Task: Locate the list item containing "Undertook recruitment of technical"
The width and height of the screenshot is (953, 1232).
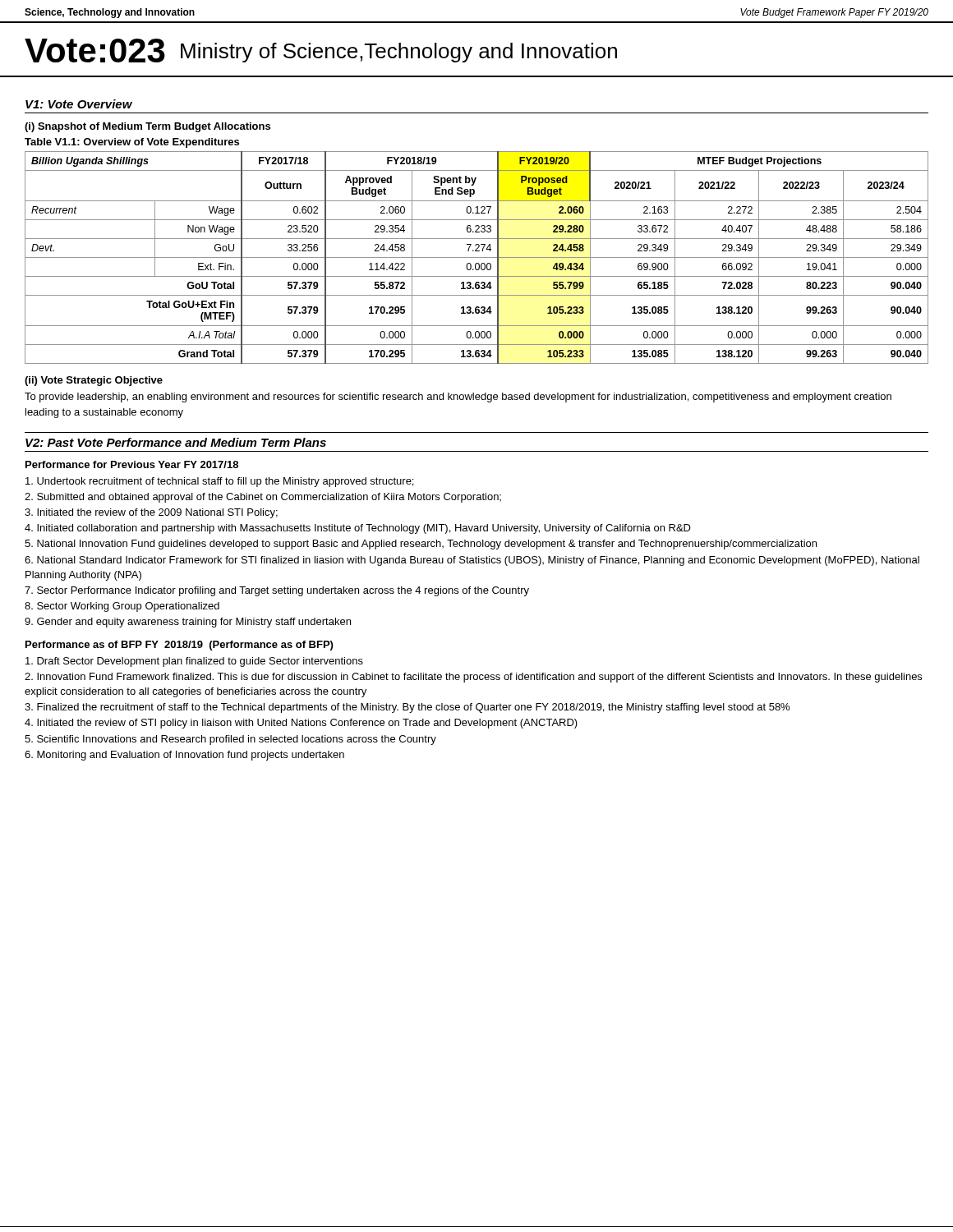Action: (220, 481)
